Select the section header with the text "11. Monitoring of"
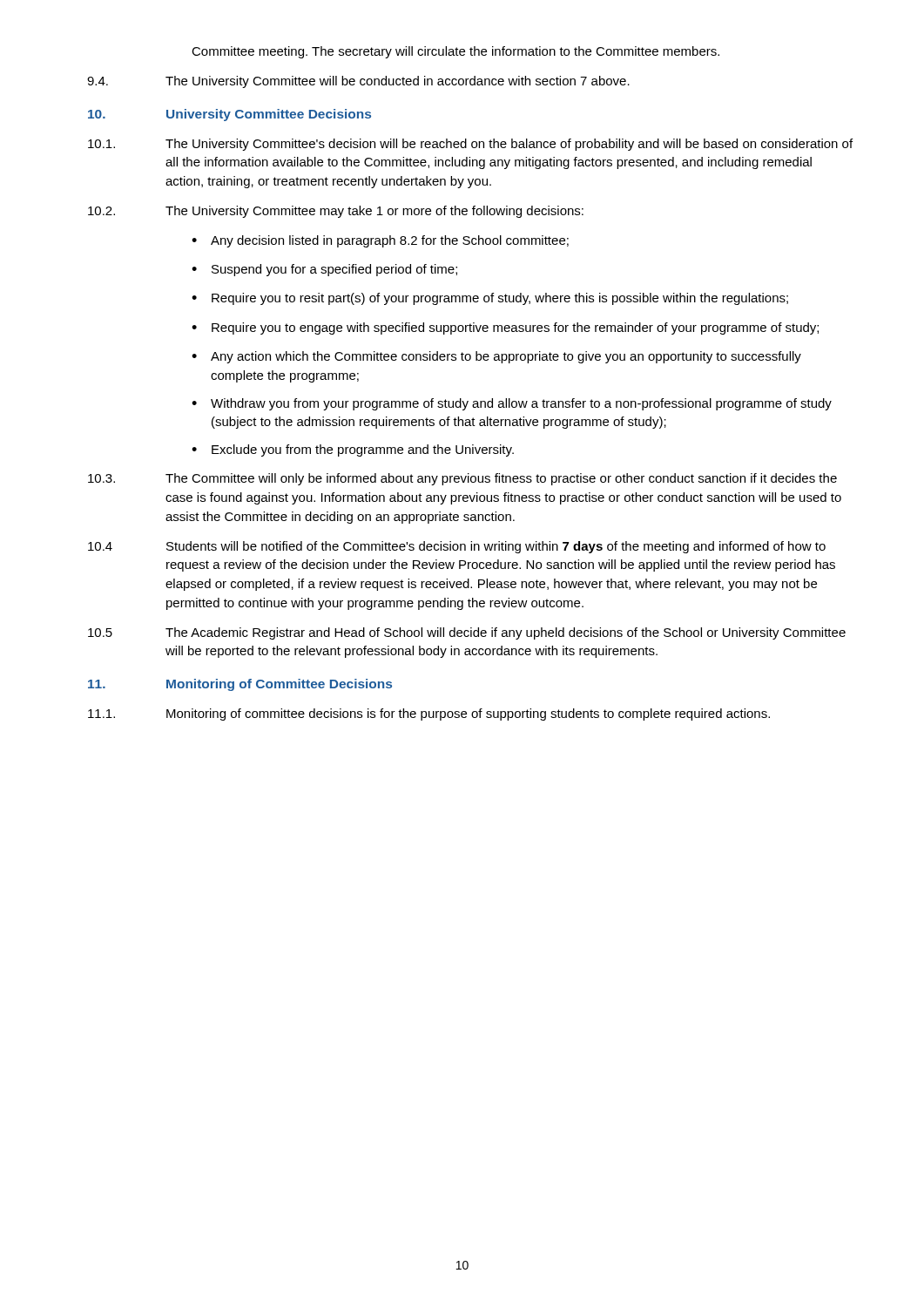 tap(240, 684)
